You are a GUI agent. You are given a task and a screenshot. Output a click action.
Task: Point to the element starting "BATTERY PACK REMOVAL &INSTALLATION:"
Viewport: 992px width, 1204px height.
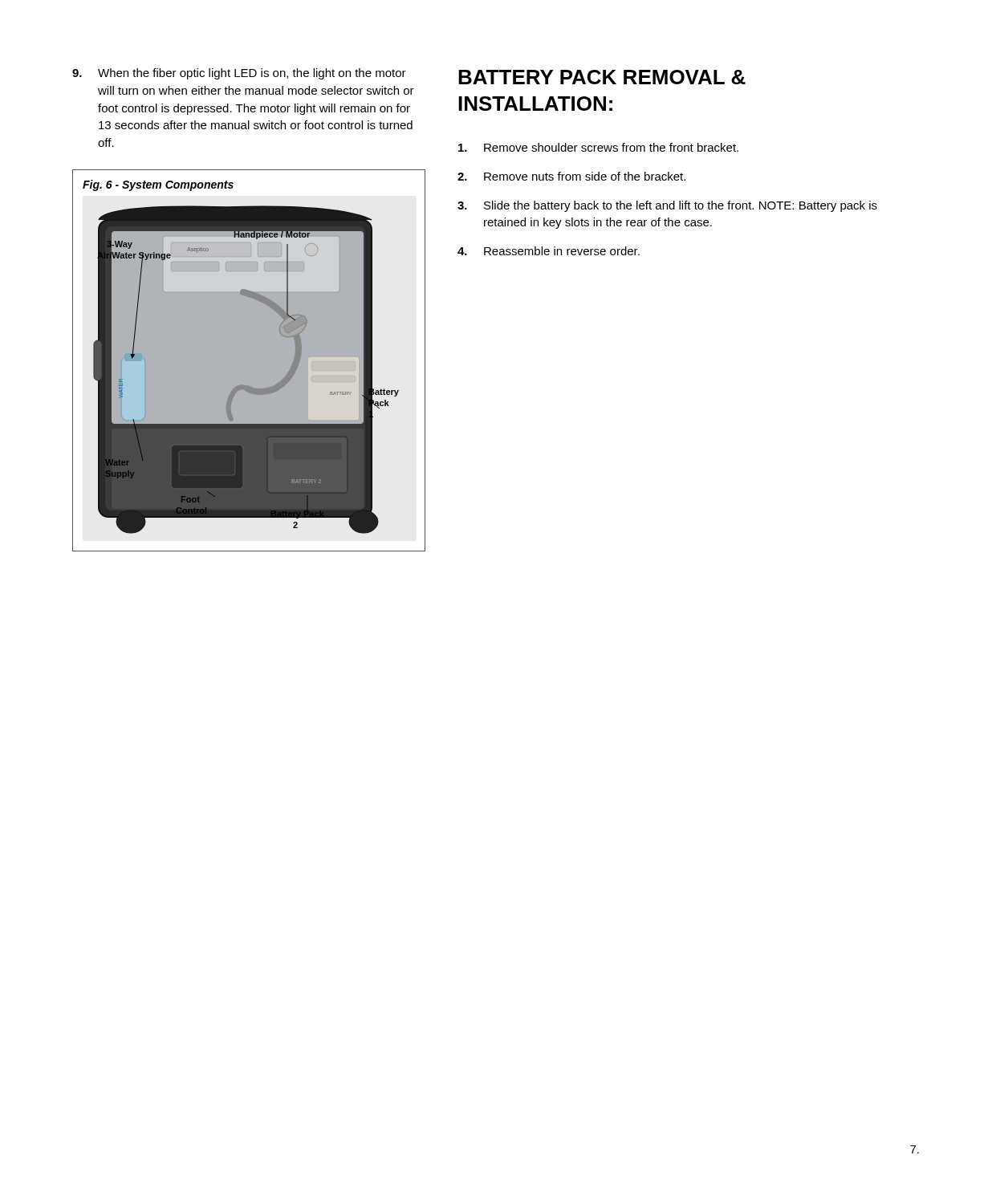tap(602, 90)
